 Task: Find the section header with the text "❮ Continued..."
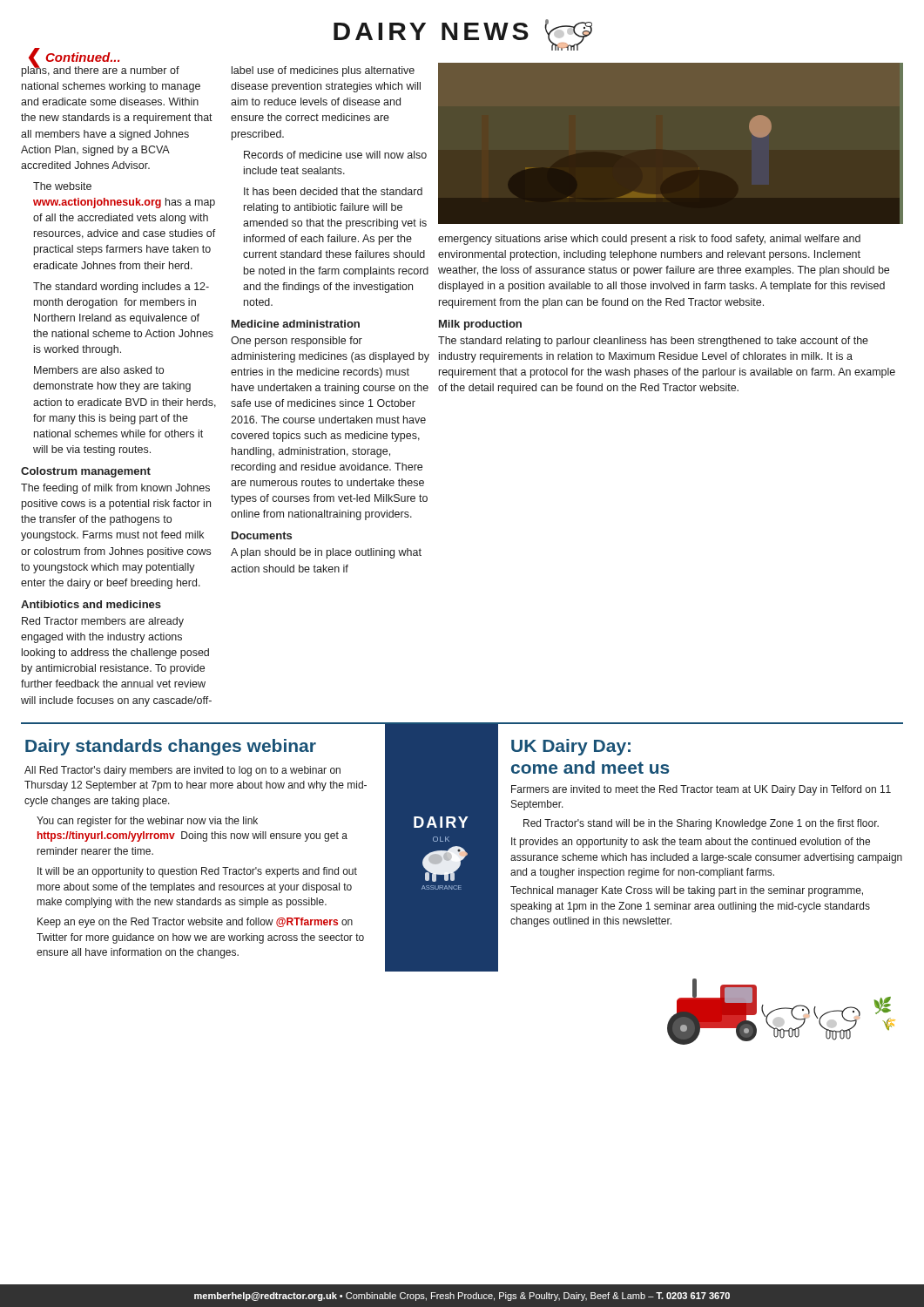[x=73, y=57]
